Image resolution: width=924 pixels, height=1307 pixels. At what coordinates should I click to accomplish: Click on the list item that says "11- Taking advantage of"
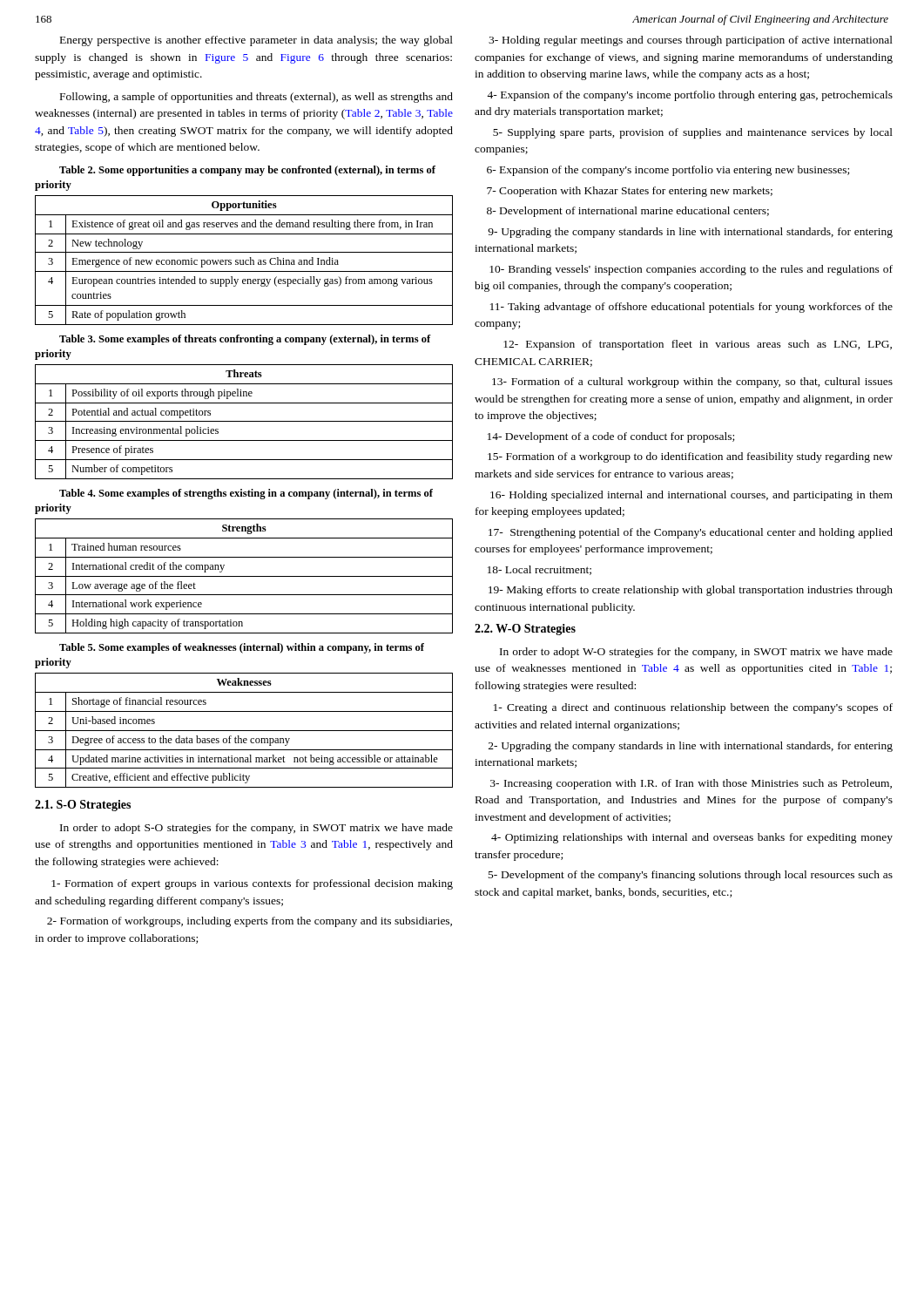684,315
